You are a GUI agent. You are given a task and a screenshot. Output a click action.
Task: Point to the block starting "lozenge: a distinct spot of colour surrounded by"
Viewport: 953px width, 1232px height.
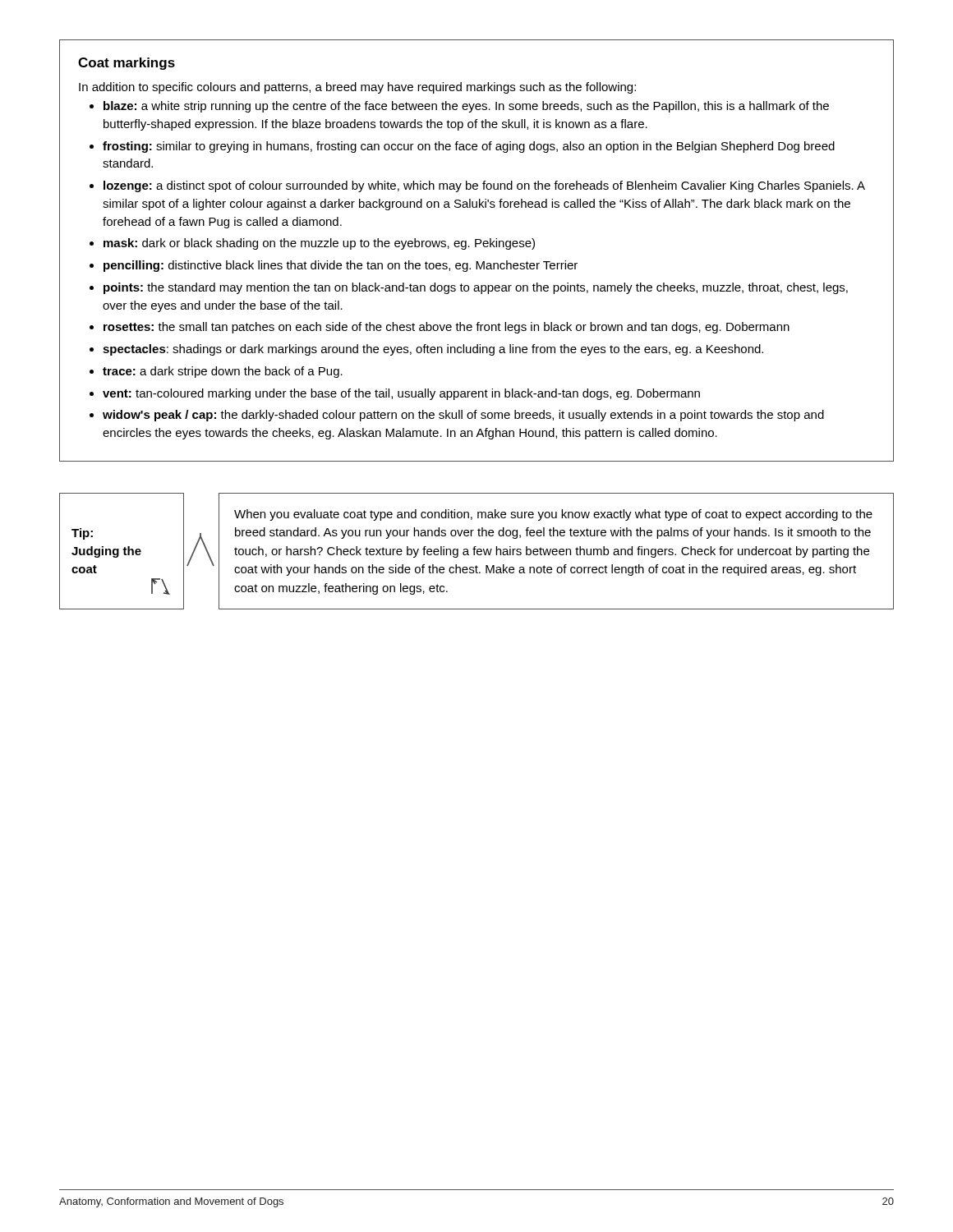coord(484,203)
